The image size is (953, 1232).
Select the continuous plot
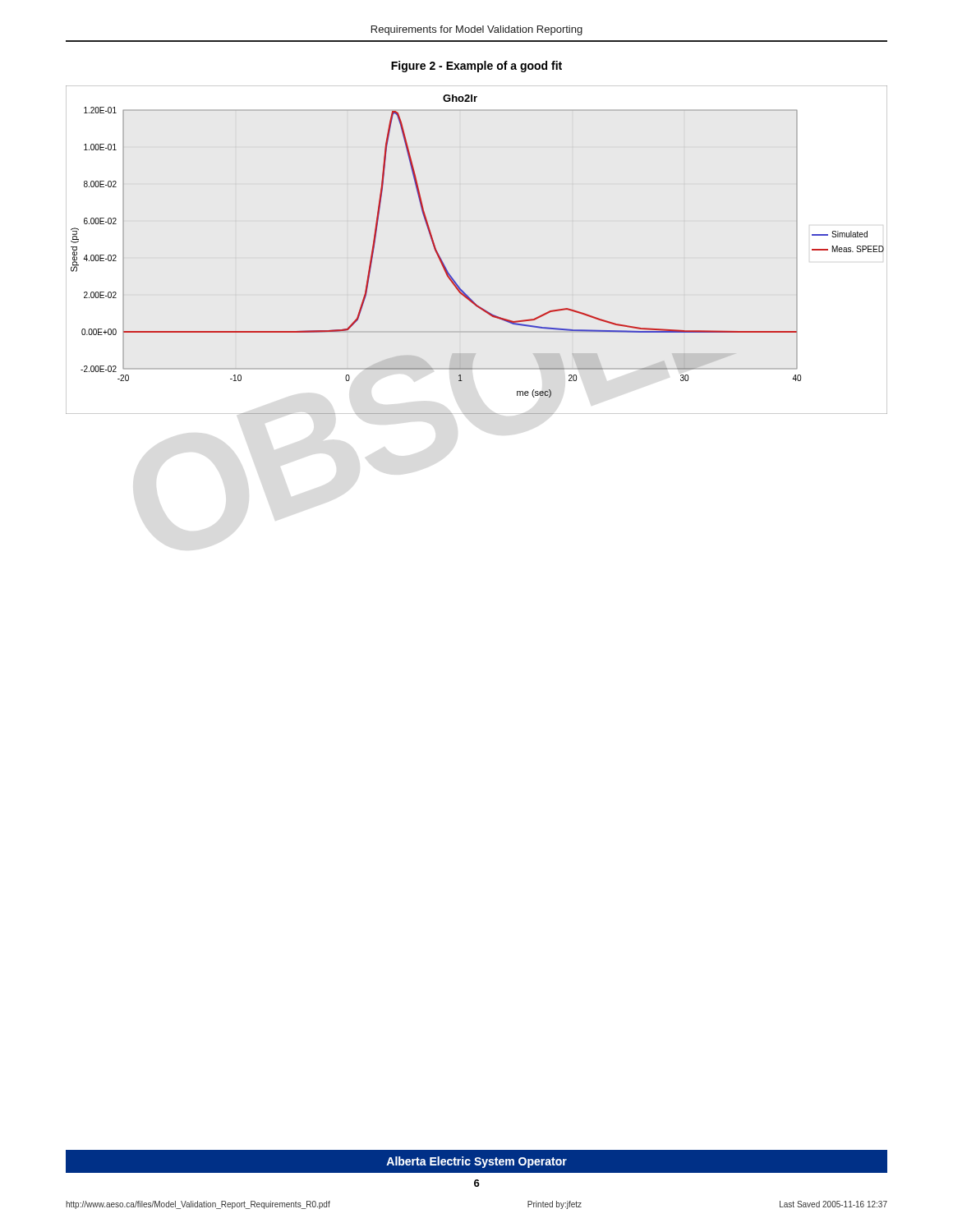click(x=476, y=250)
